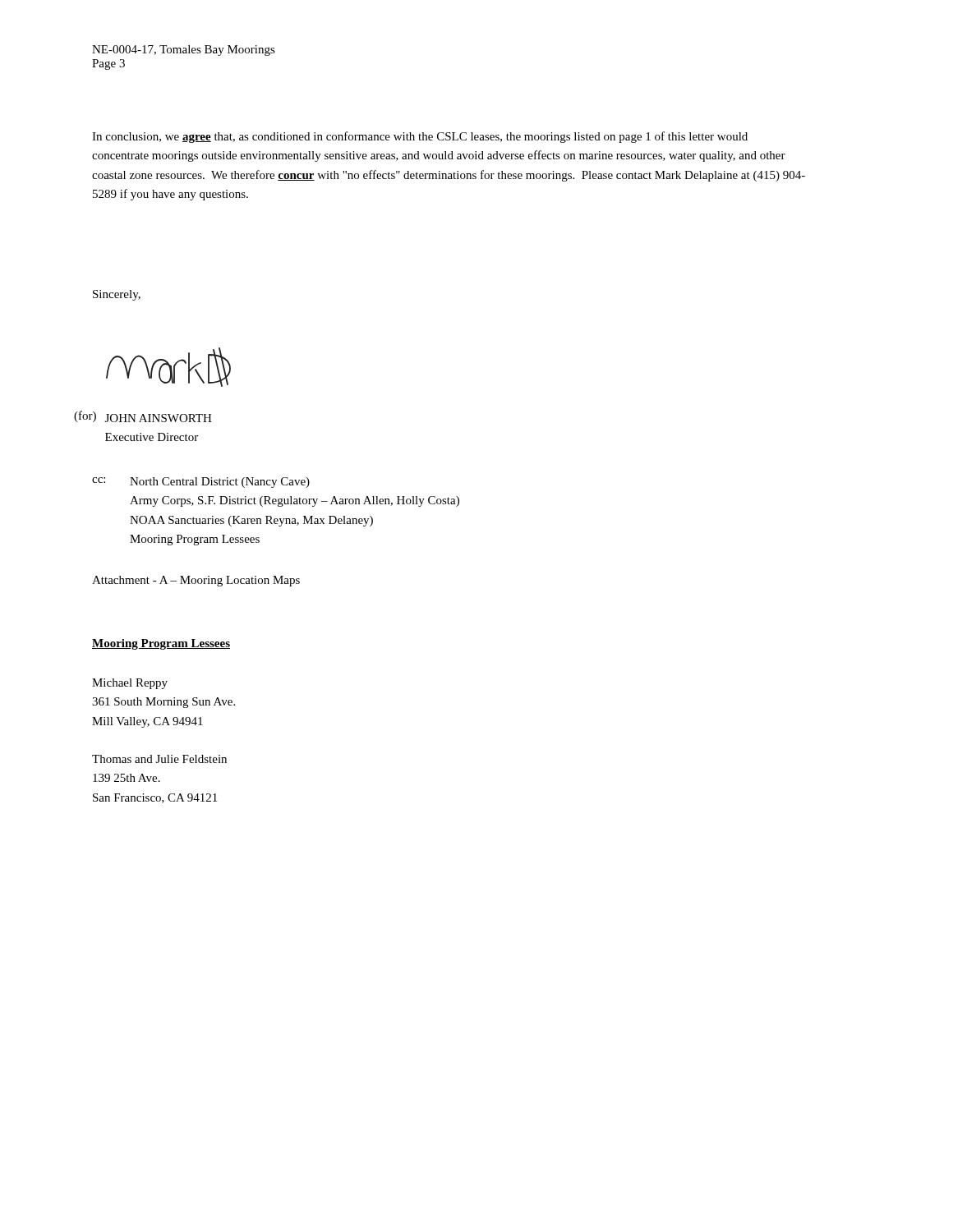
Task: Click on the text block starting "Mooring Program Lessees"
Action: pyautogui.click(x=161, y=643)
